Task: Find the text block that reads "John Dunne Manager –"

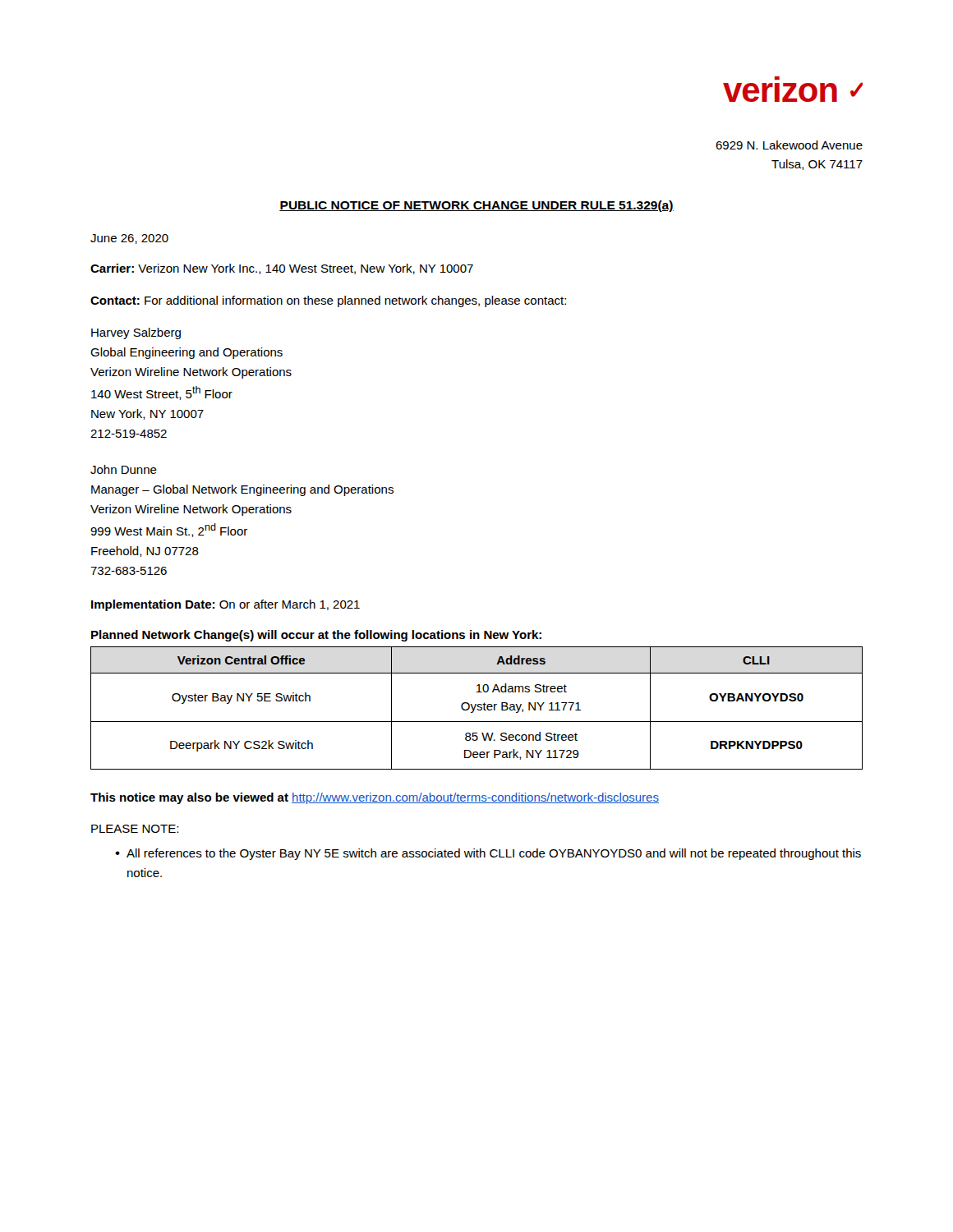Action: point(242,520)
